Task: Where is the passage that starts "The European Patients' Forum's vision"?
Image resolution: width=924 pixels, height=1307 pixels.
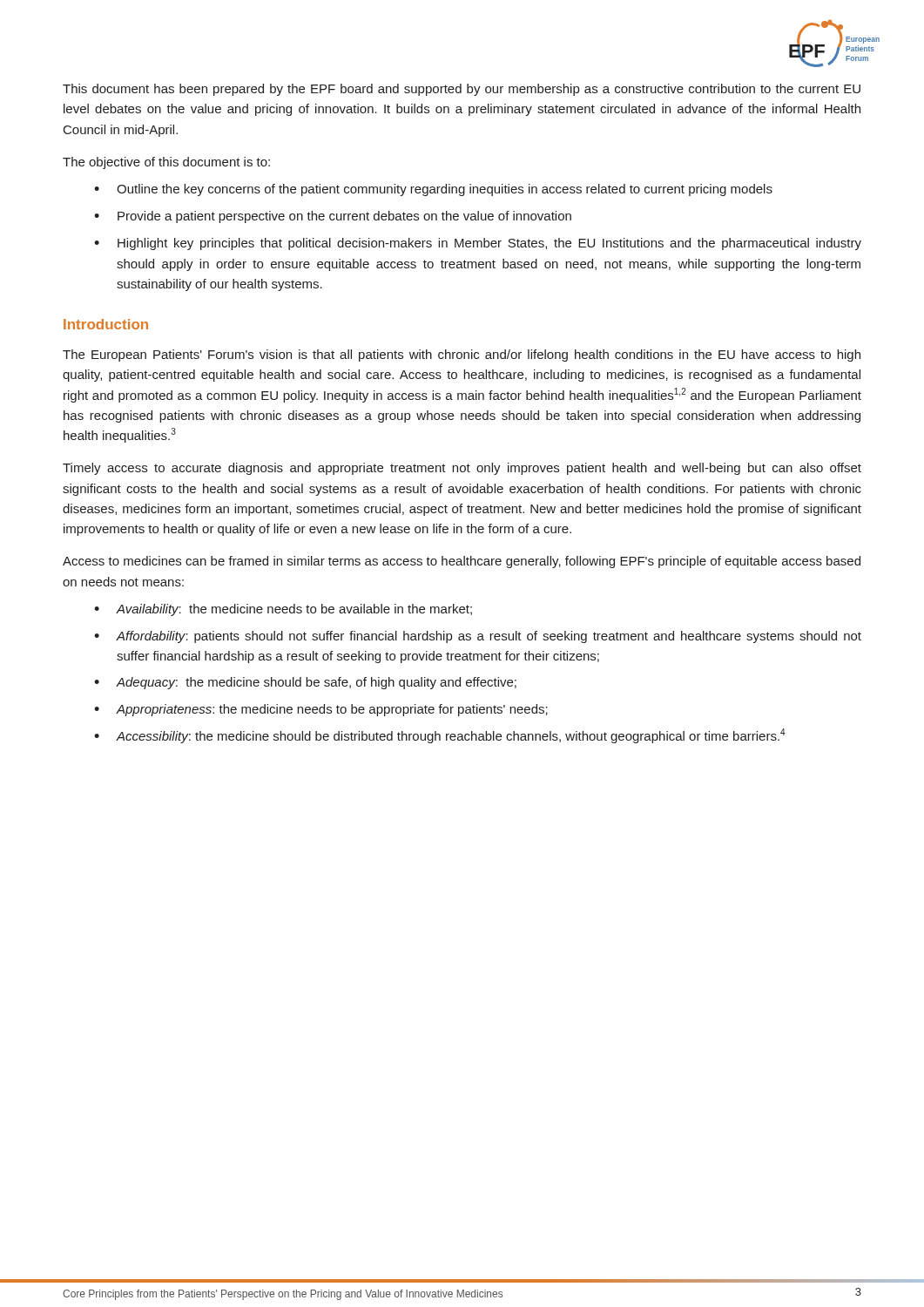Action: (462, 395)
